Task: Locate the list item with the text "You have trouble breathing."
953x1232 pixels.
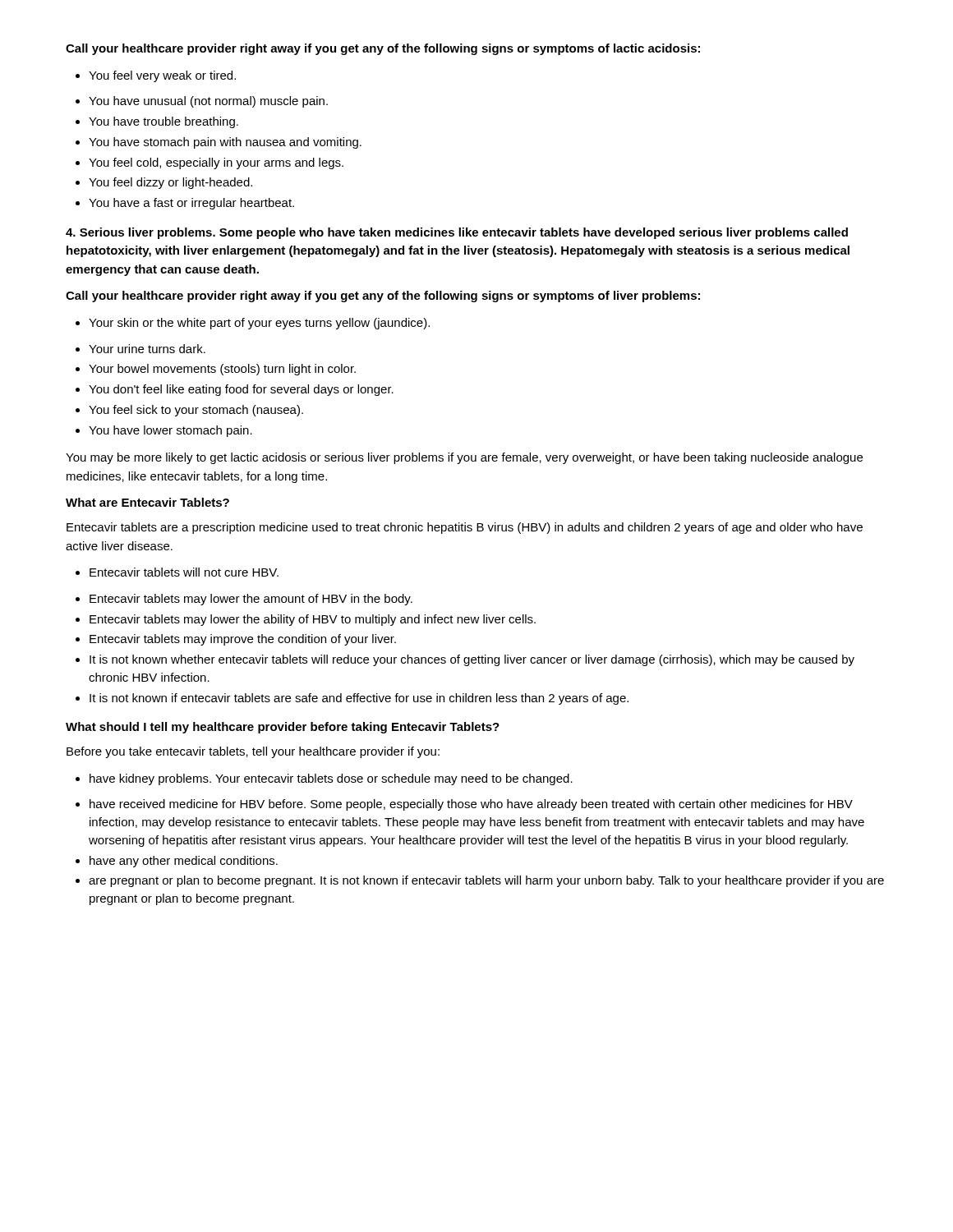Action: pos(157,122)
